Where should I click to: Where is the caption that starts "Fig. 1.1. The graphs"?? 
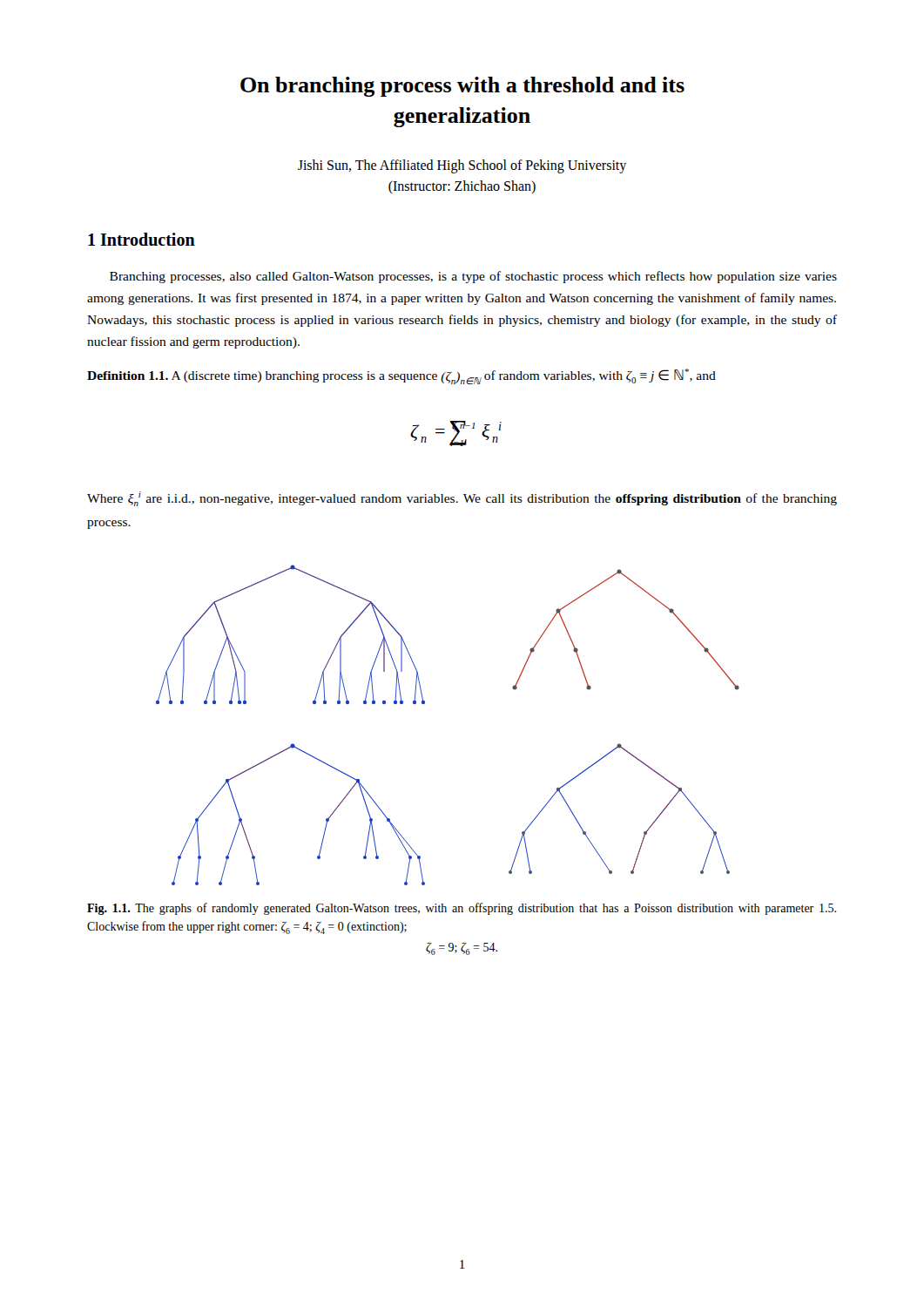(462, 909)
